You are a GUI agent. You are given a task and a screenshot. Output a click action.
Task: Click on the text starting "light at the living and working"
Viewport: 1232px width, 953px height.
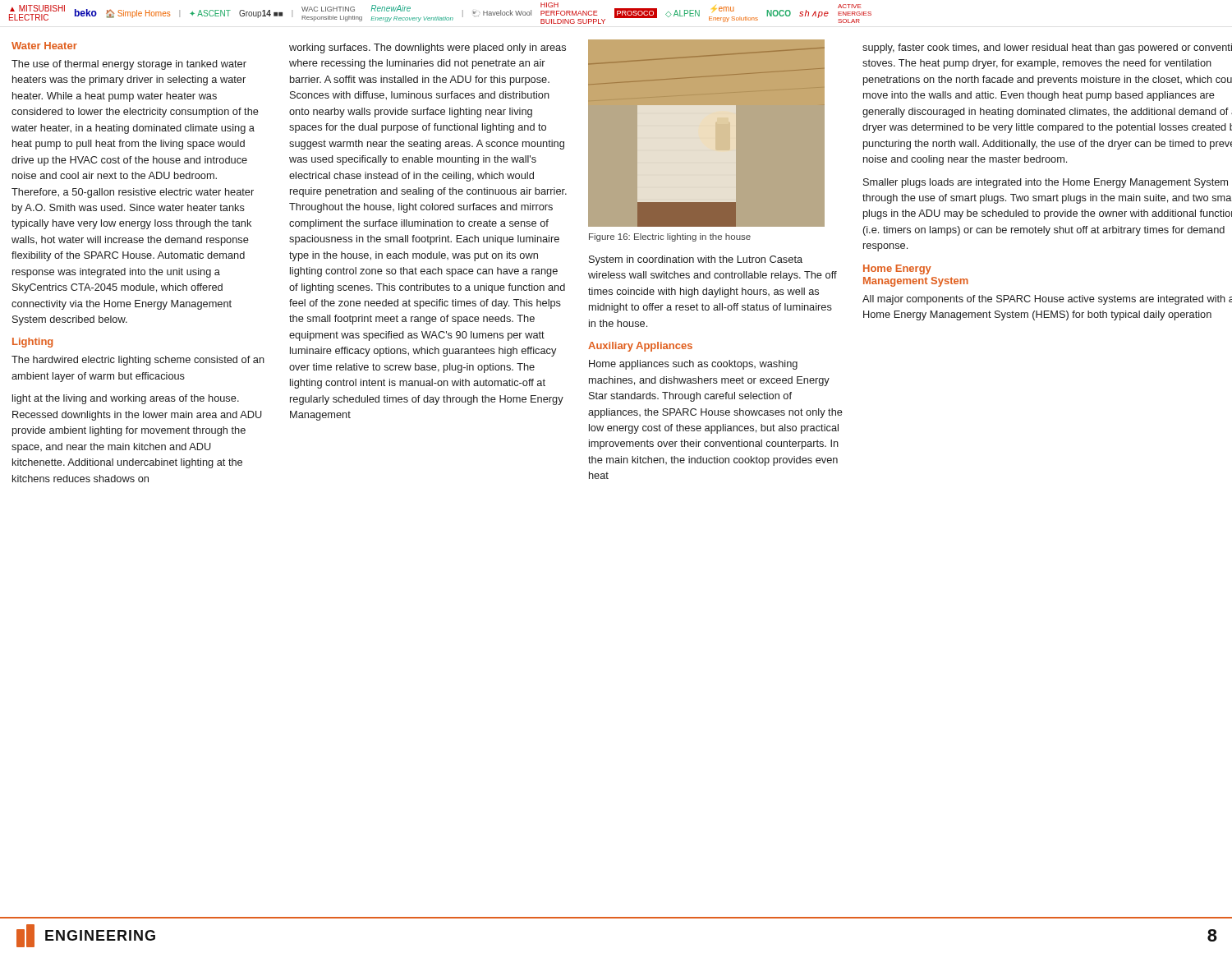[137, 438]
